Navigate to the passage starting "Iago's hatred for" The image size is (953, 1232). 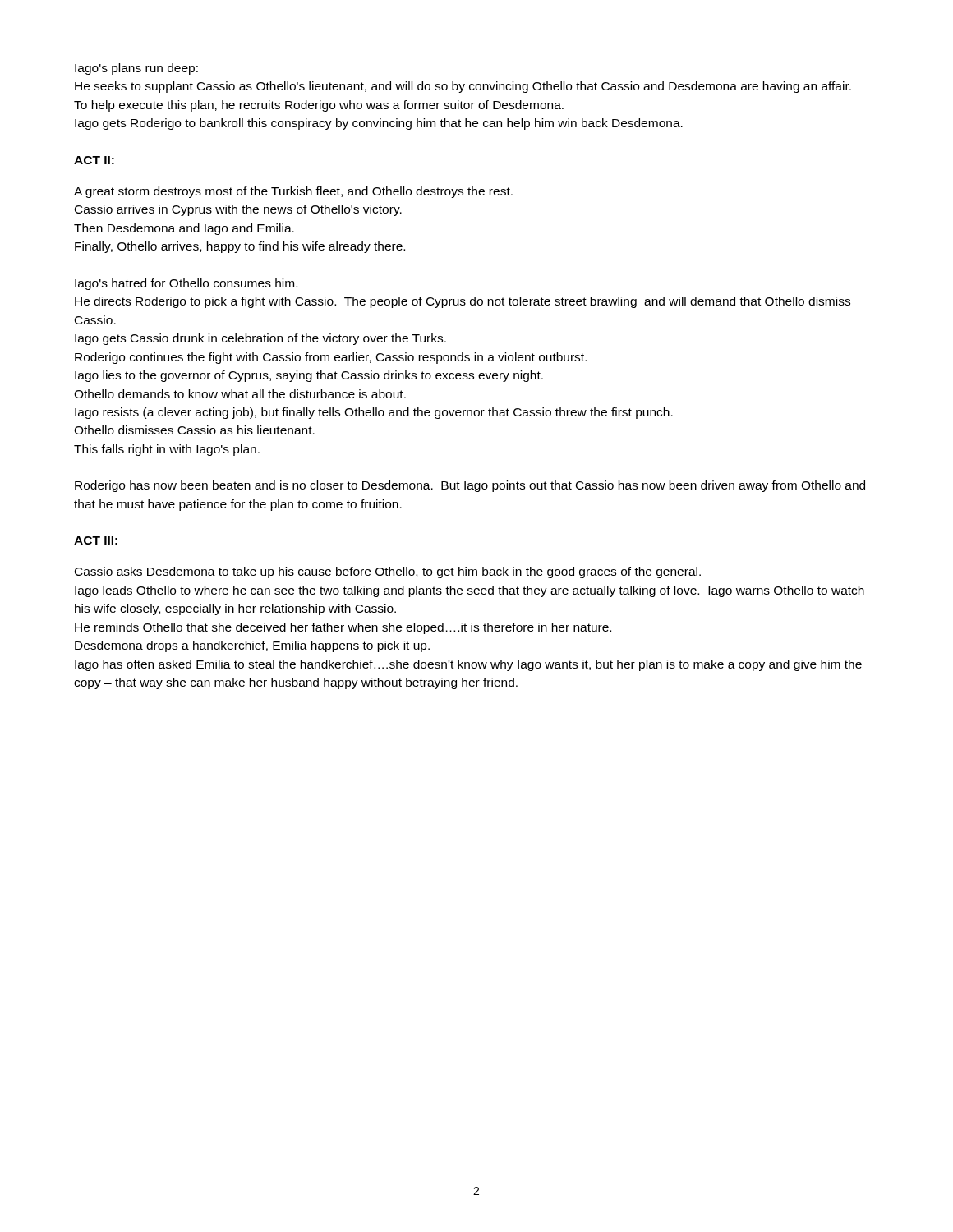pos(476,366)
